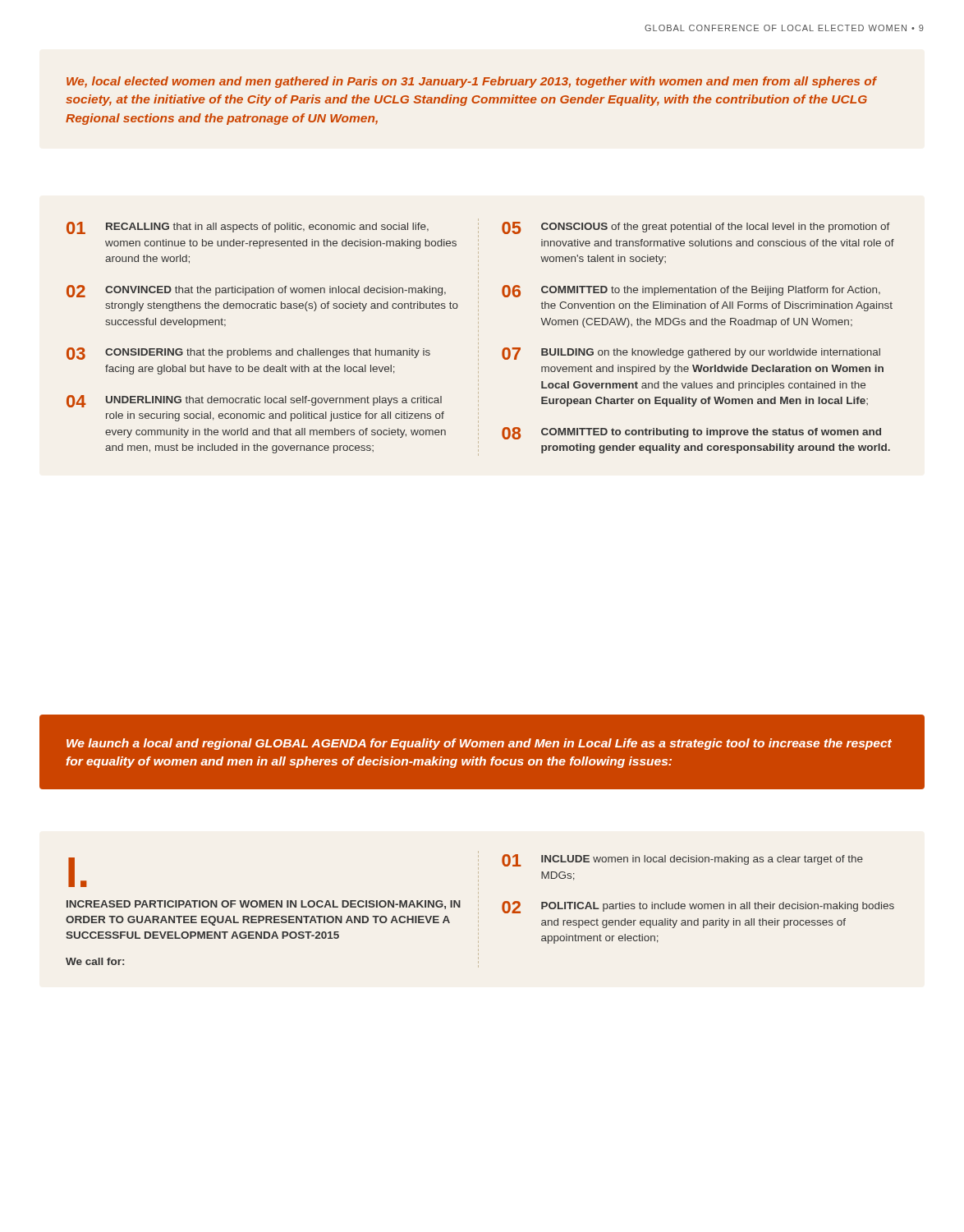This screenshot has height=1232, width=964.
Task: Point to the element starting "08 COMMITTED to"
Action: (700, 440)
